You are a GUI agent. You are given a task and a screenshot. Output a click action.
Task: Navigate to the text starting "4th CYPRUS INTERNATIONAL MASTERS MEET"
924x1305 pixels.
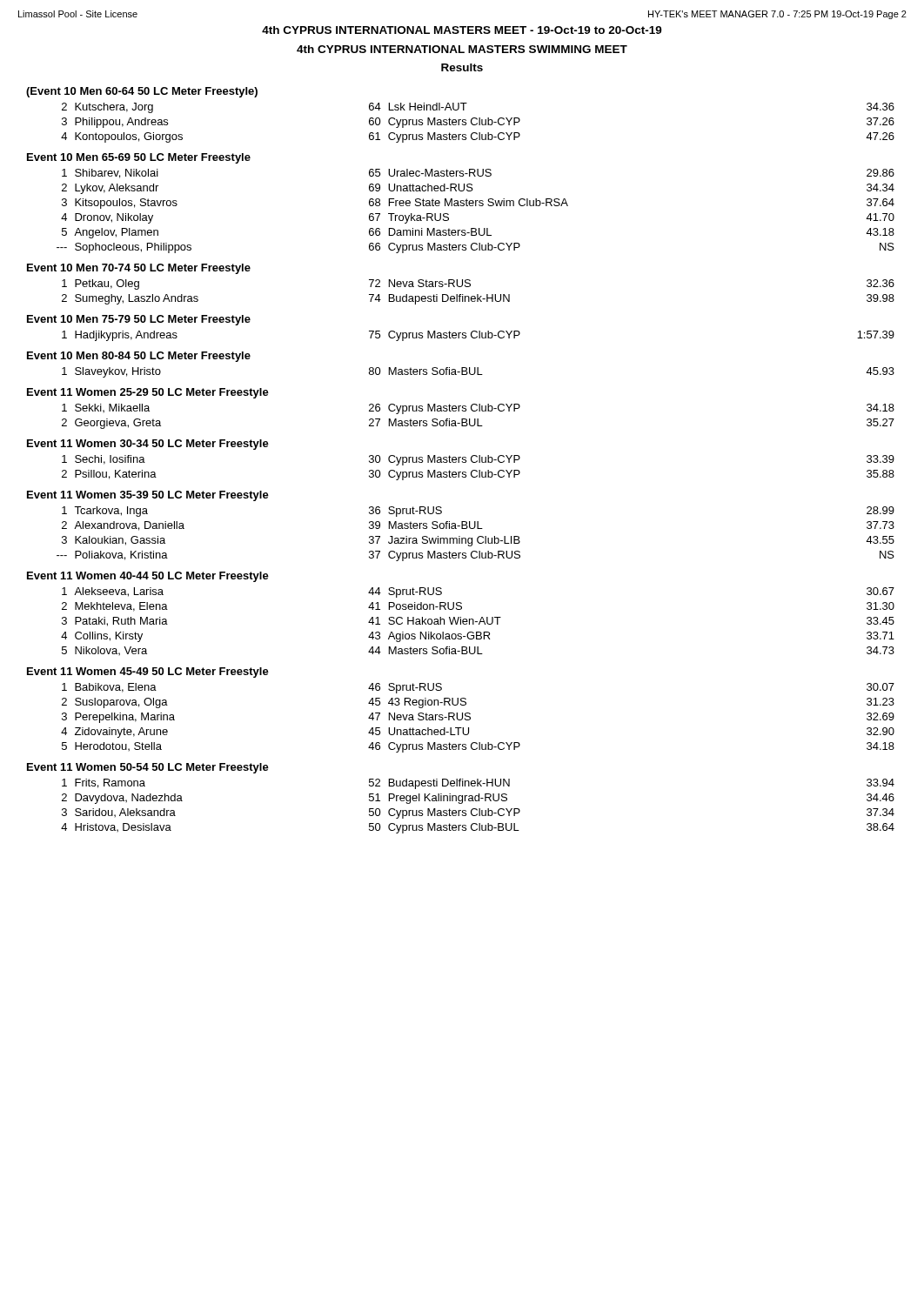pyautogui.click(x=462, y=49)
